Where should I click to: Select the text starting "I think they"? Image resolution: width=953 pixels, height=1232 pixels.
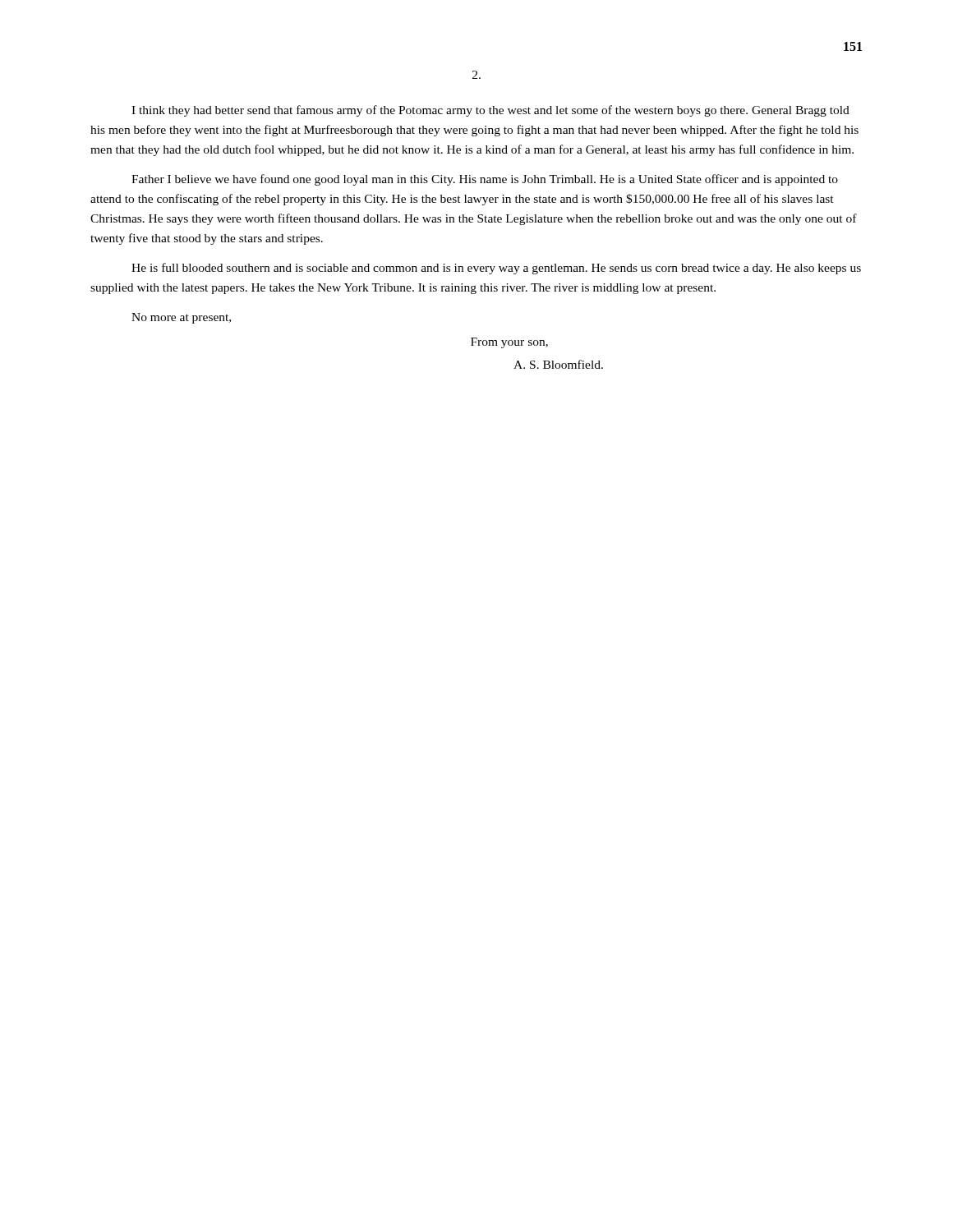pyautogui.click(x=475, y=129)
